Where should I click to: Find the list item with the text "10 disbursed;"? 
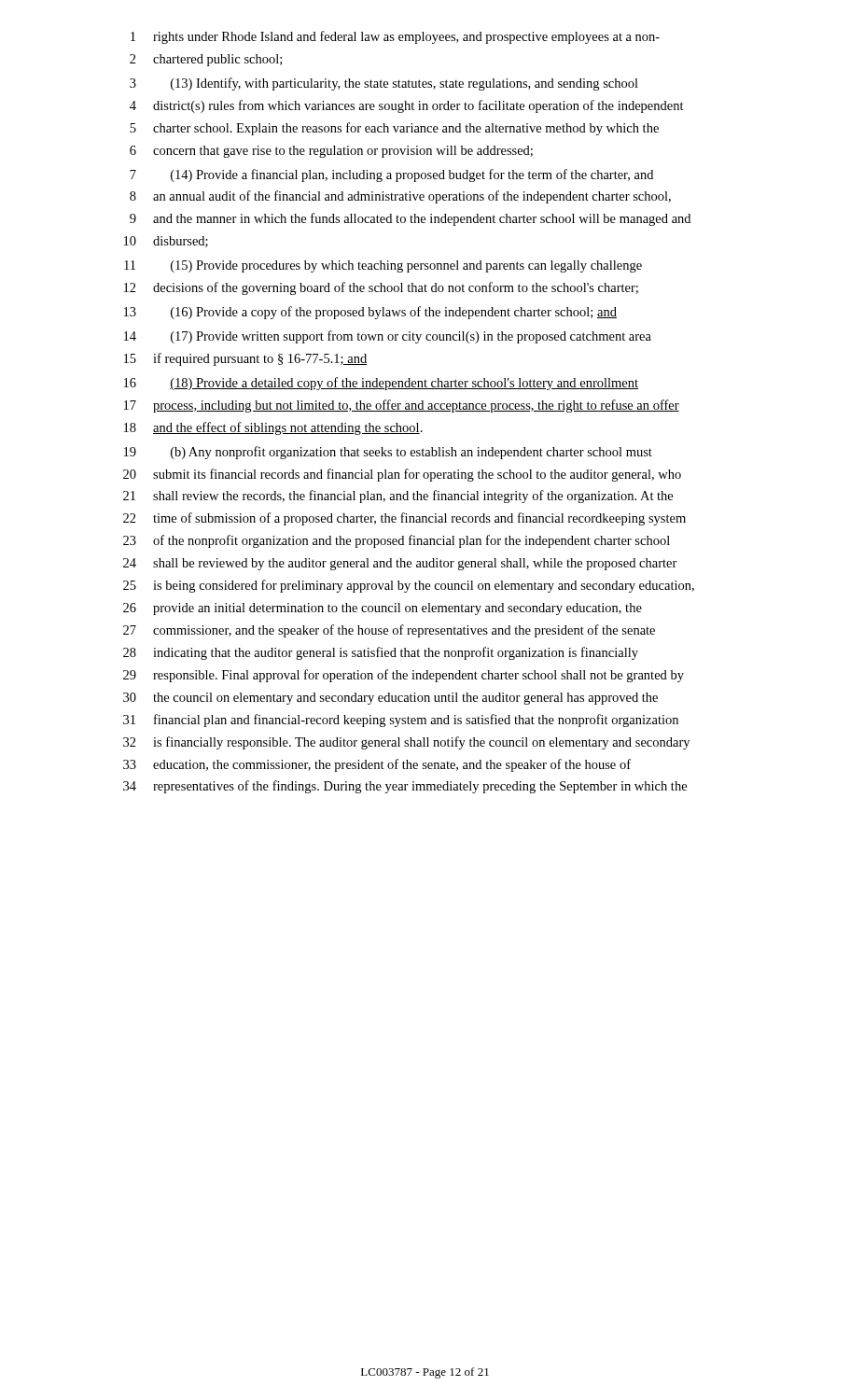pyautogui.click(x=166, y=242)
